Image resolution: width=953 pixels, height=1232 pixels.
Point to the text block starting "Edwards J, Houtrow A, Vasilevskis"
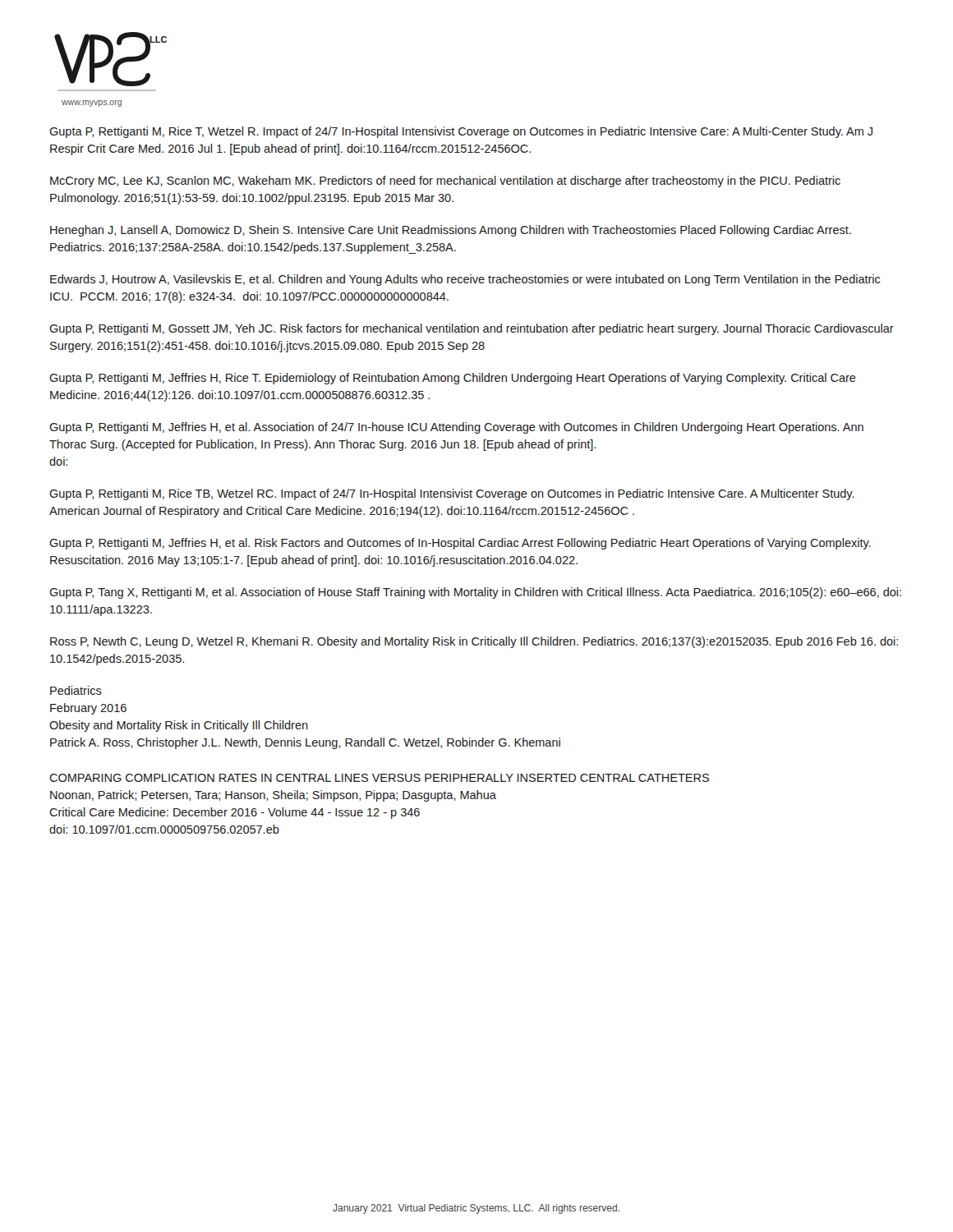pyautogui.click(x=465, y=288)
